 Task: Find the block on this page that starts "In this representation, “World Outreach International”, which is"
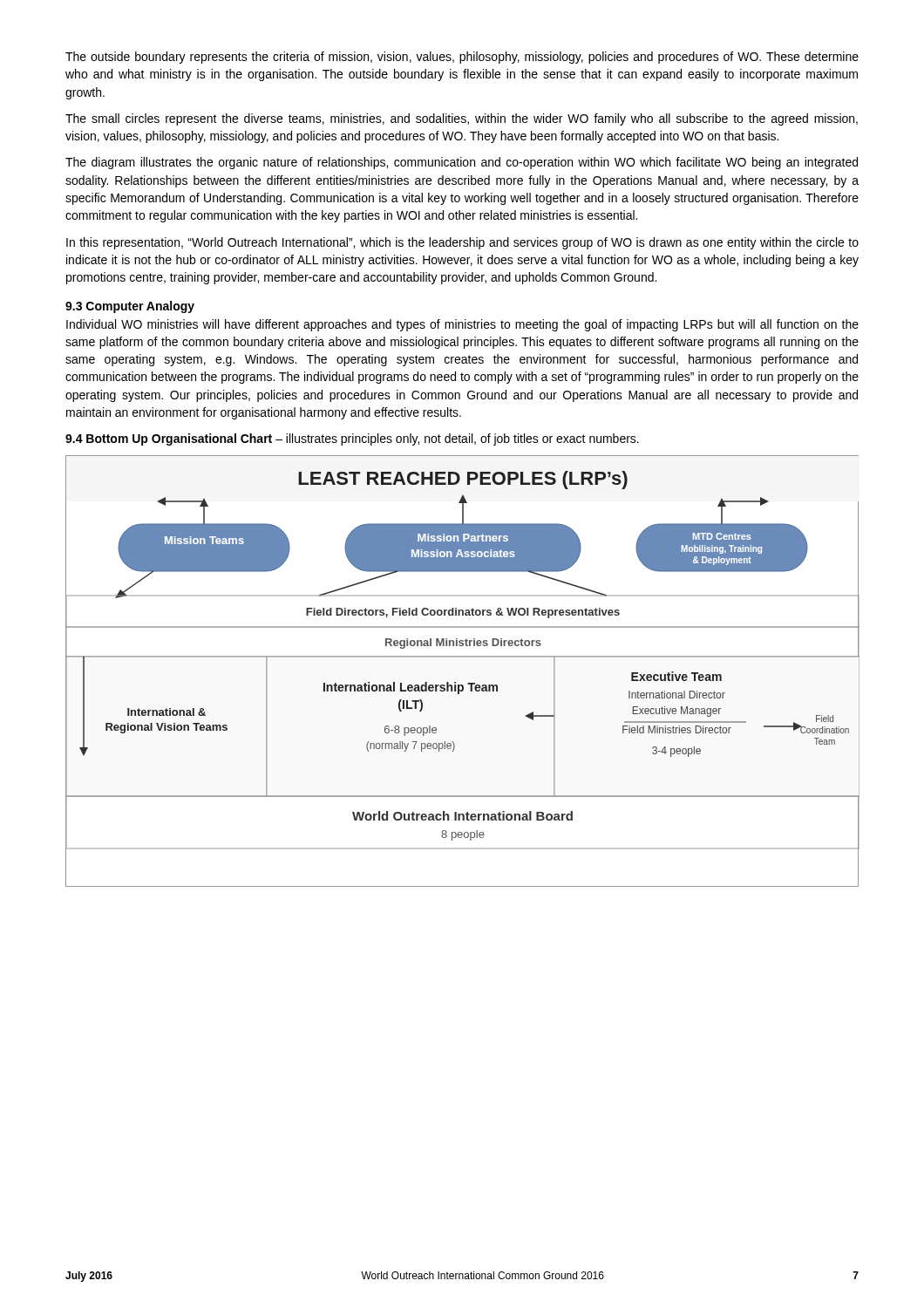(x=462, y=260)
